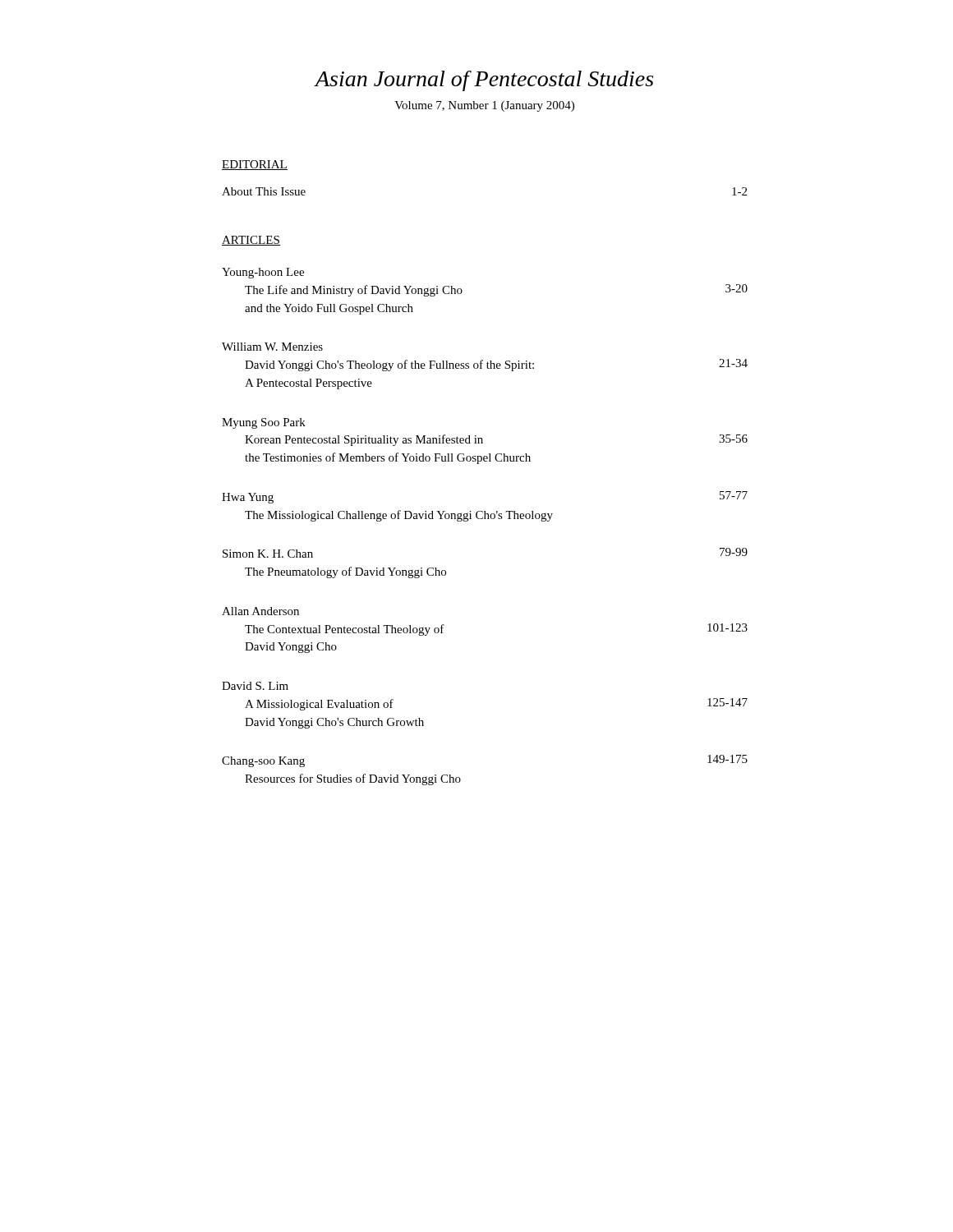Navigate to the text block starting "Chang-soo Kang Resources for"
This screenshot has height=1232, width=953.
click(263, 761)
